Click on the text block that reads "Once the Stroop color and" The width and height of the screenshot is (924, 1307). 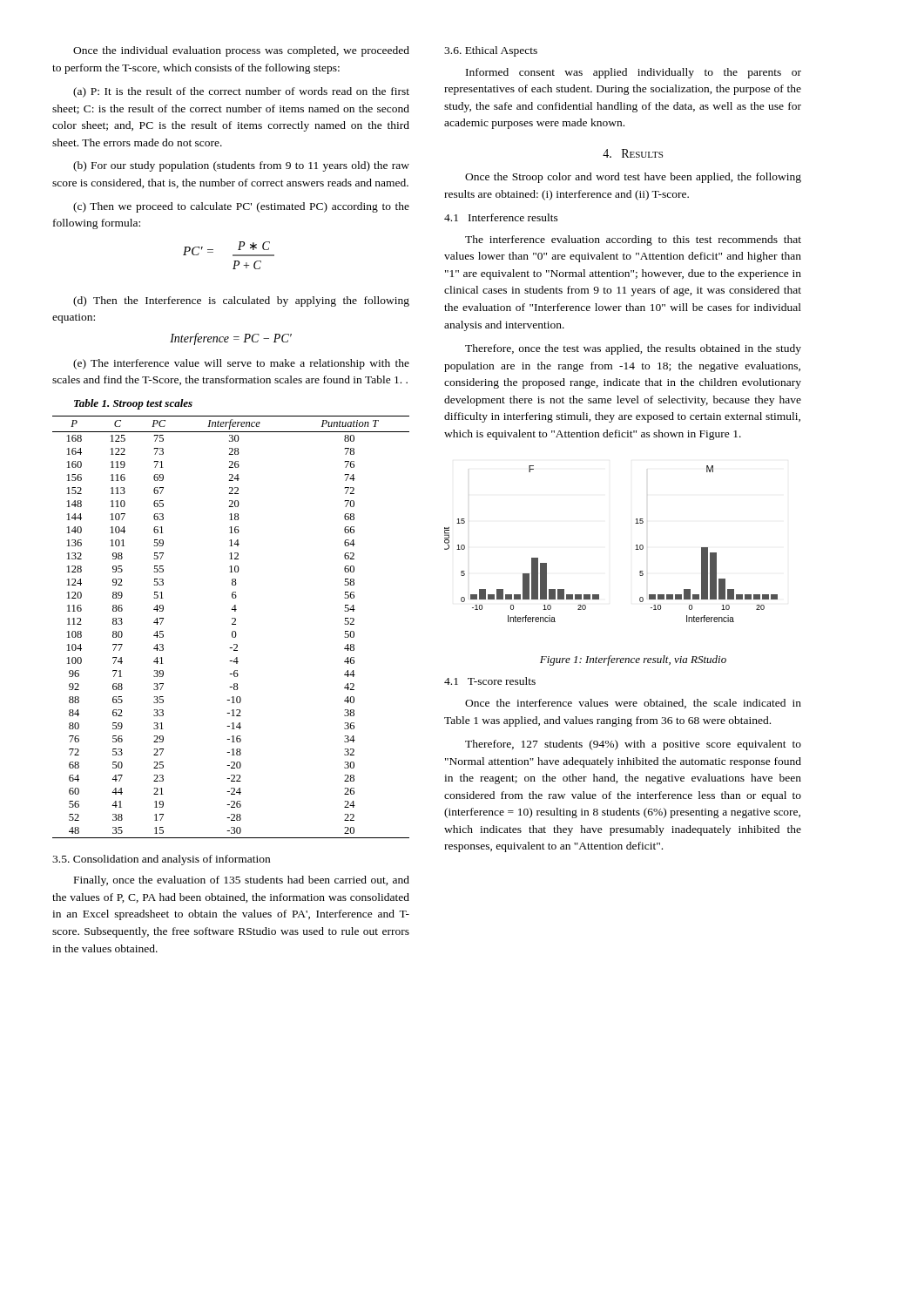pyautogui.click(x=623, y=185)
